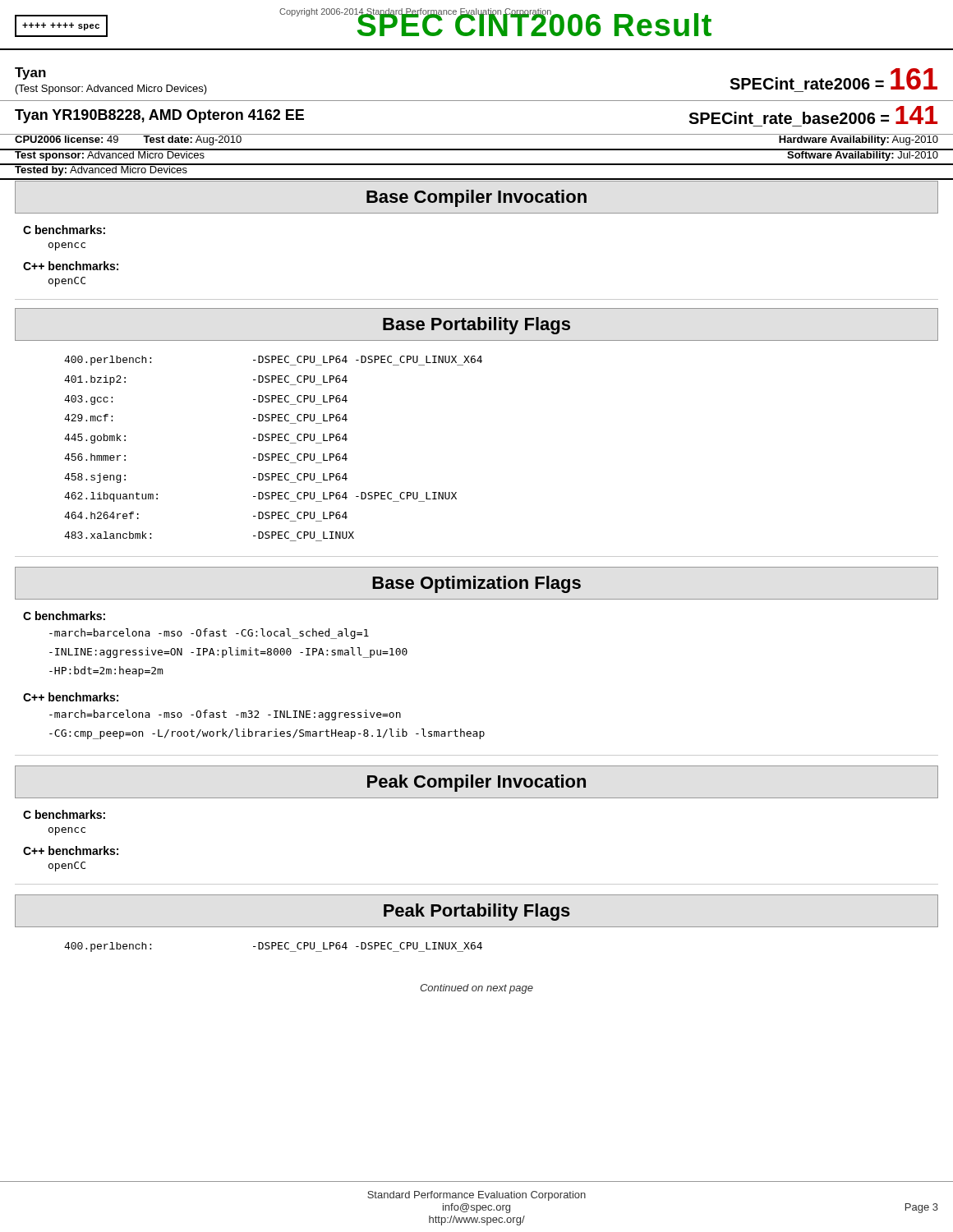Locate the section header that reads "Base Optimization Flags"
Screen dimensions: 1232x953
click(476, 582)
